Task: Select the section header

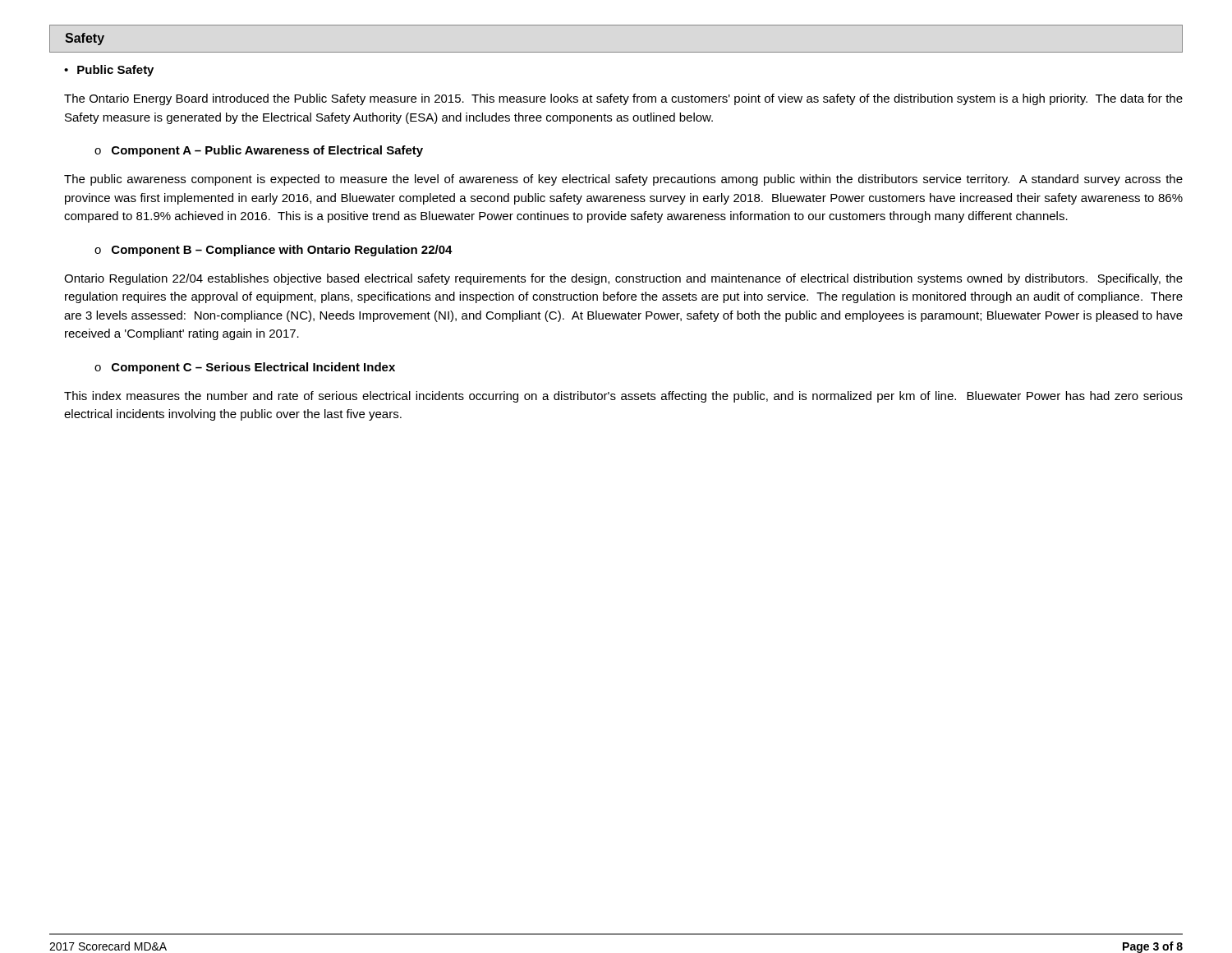Action: (85, 38)
